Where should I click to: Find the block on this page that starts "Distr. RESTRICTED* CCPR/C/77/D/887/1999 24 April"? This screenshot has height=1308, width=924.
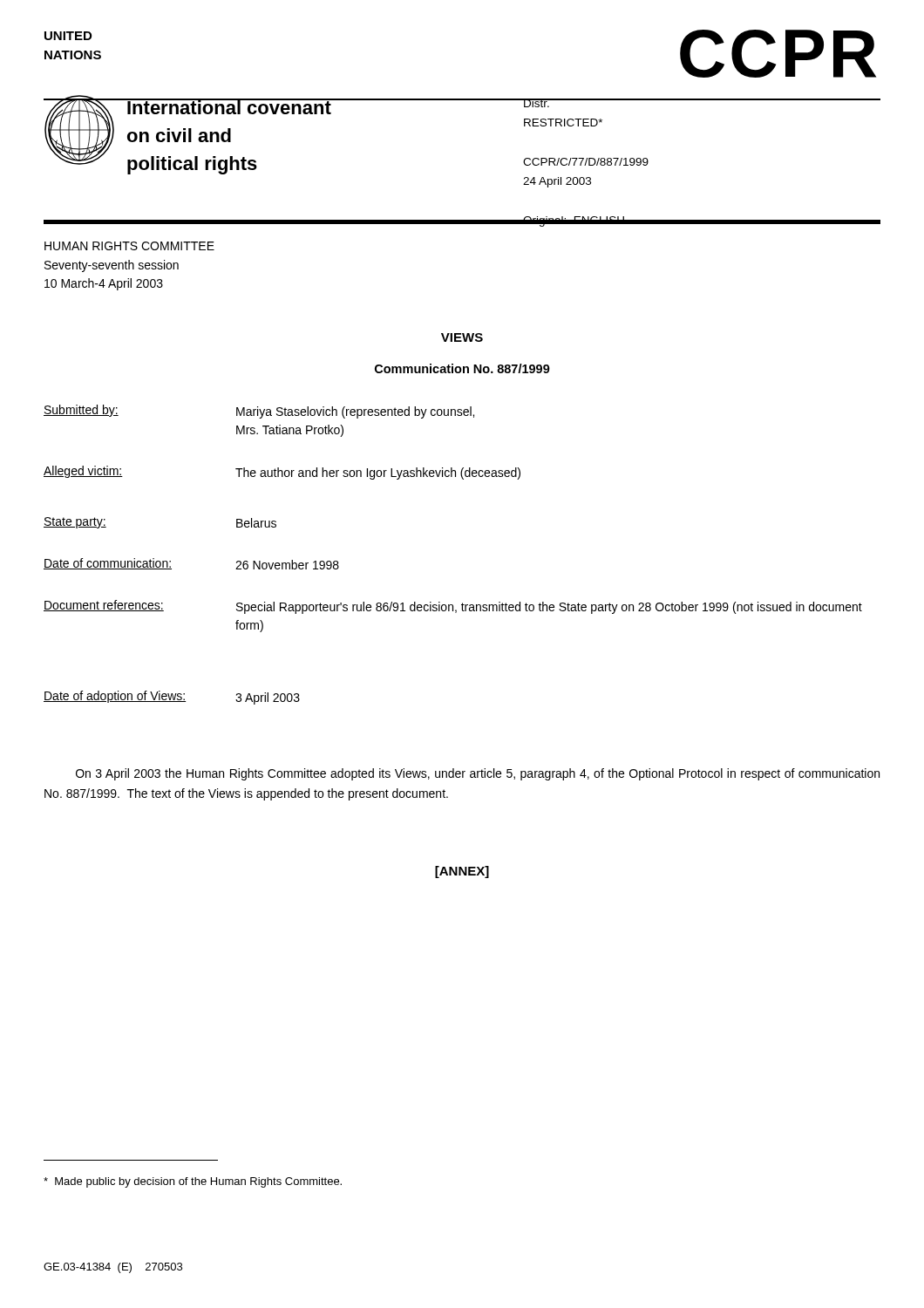(x=586, y=162)
